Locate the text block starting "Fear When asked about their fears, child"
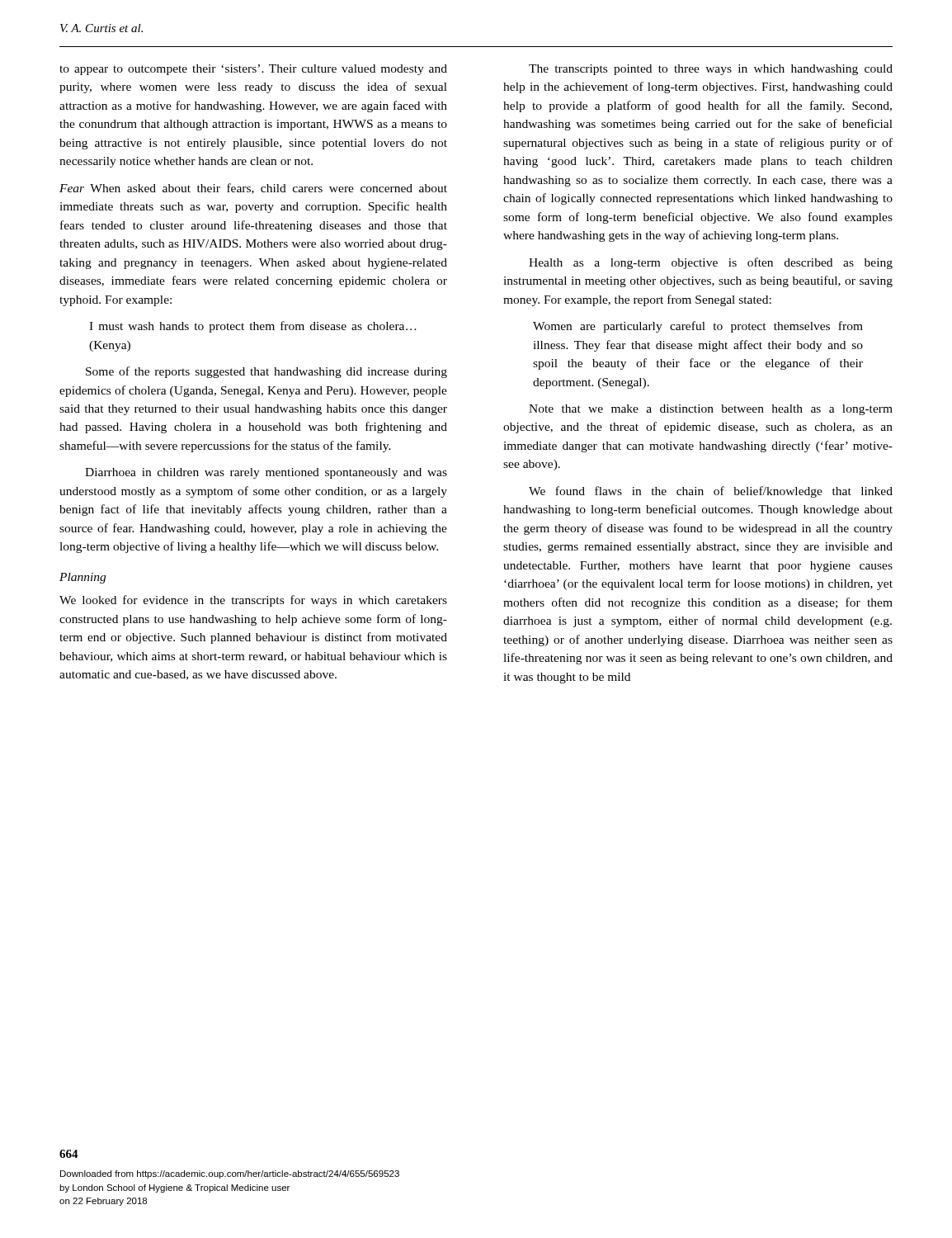The height and width of the screenshot is (1238, 952). [x=253, y=244]
